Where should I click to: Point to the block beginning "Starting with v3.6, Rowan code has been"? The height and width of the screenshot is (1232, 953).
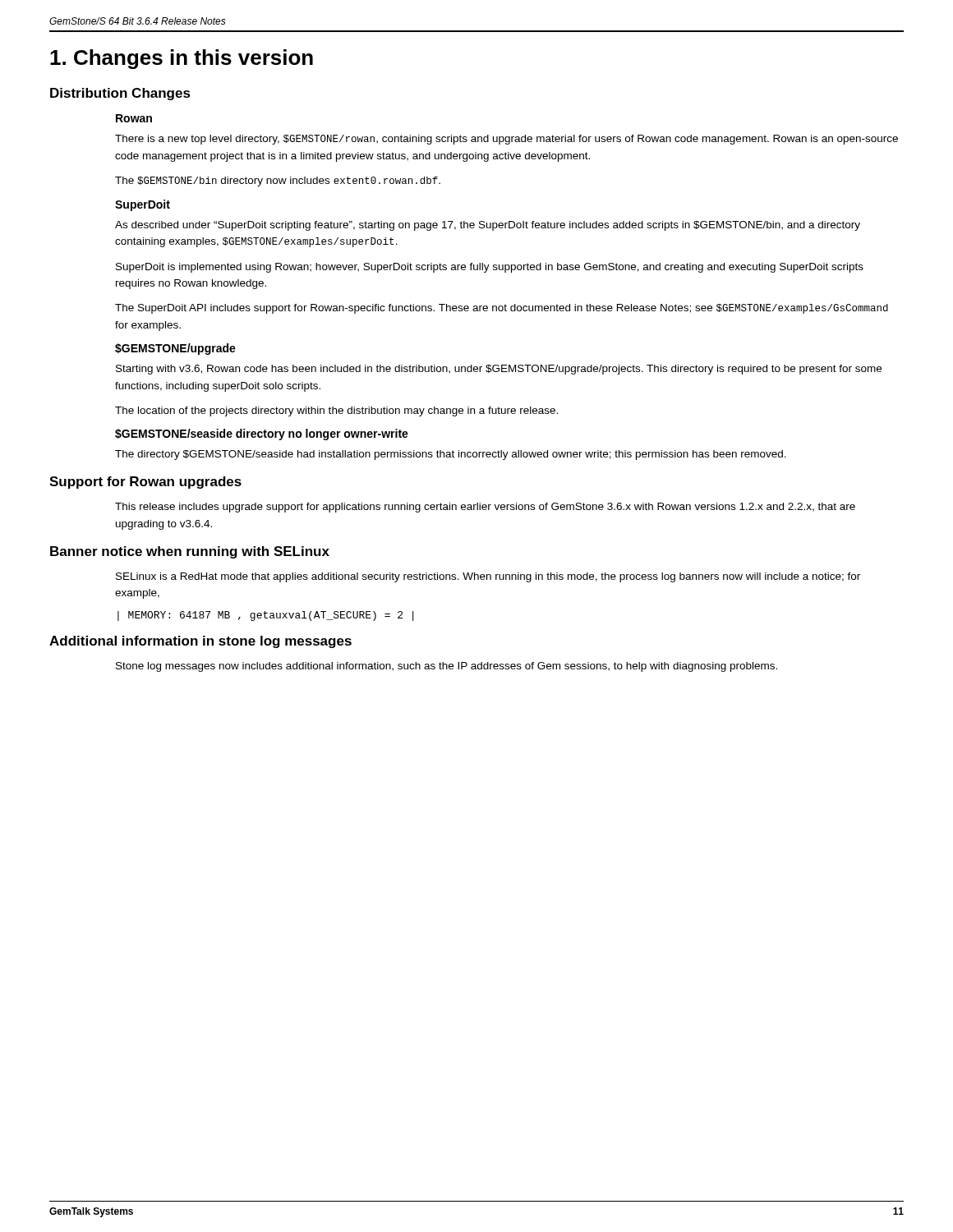[509, 377]
